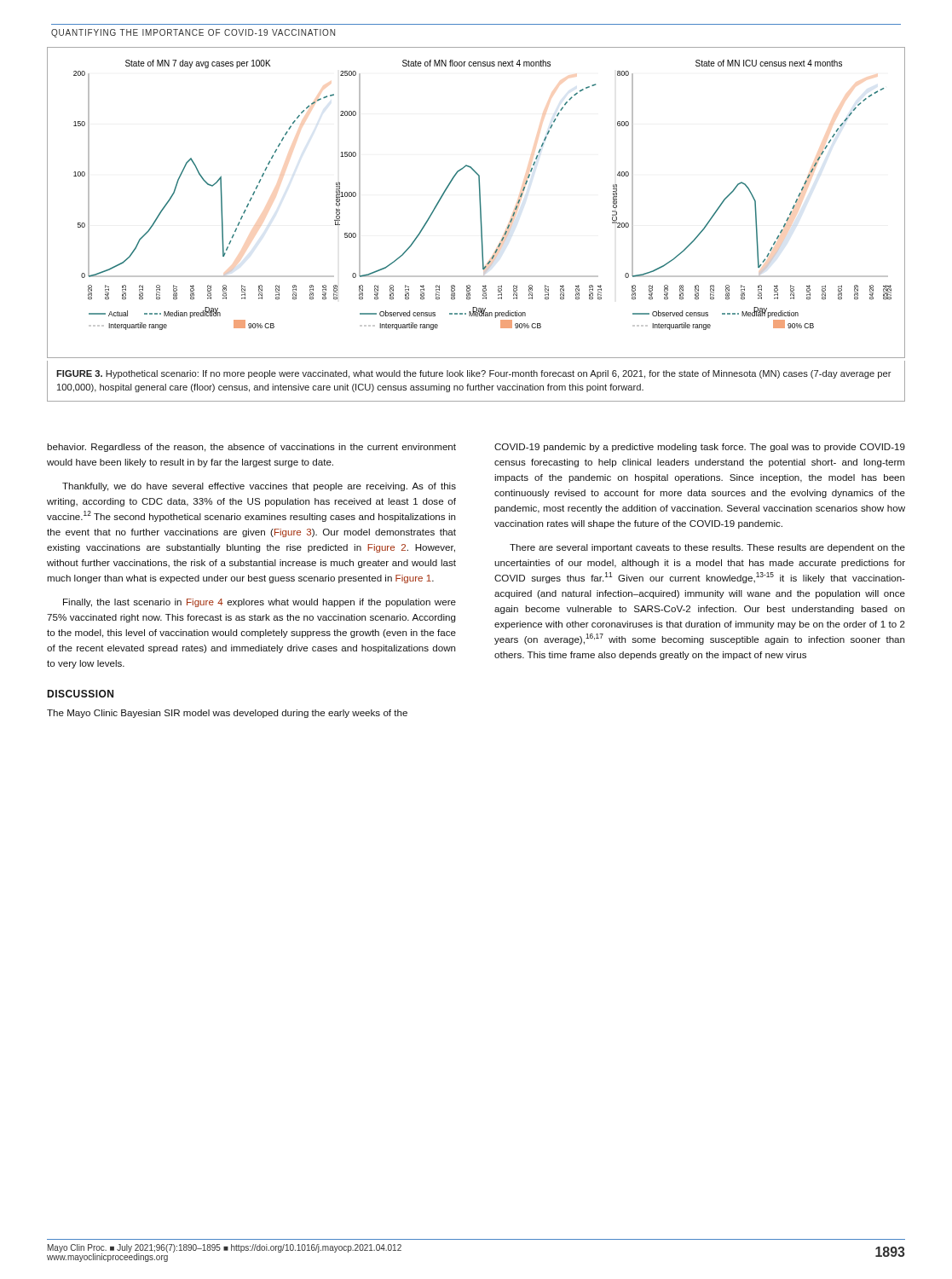
Task: Locate the area chart
Action: point(476,203)
